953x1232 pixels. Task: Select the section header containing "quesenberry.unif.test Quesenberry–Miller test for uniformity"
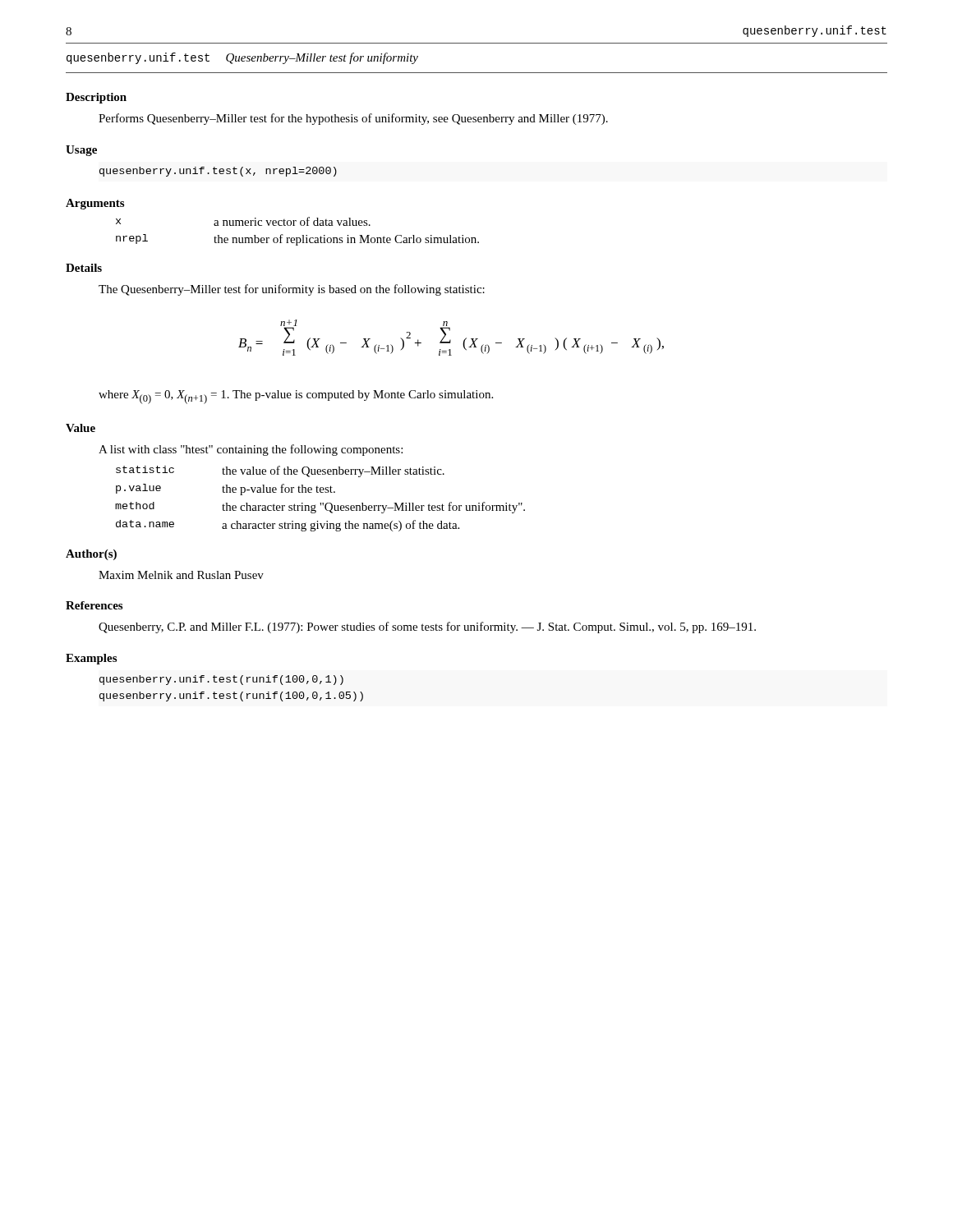(242, 58)
